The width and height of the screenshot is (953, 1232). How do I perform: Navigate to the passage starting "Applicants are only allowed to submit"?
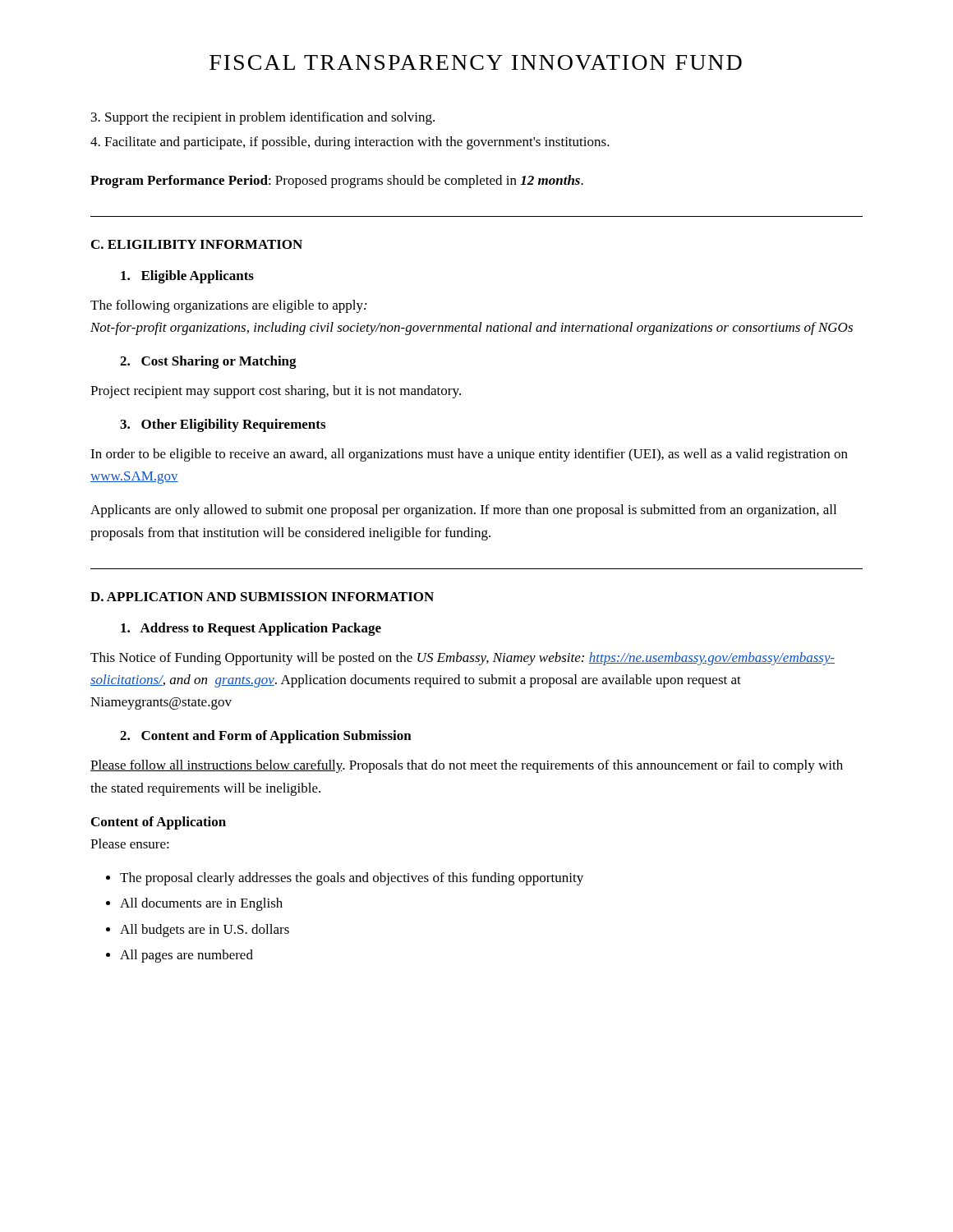click(x=464, y=521)
